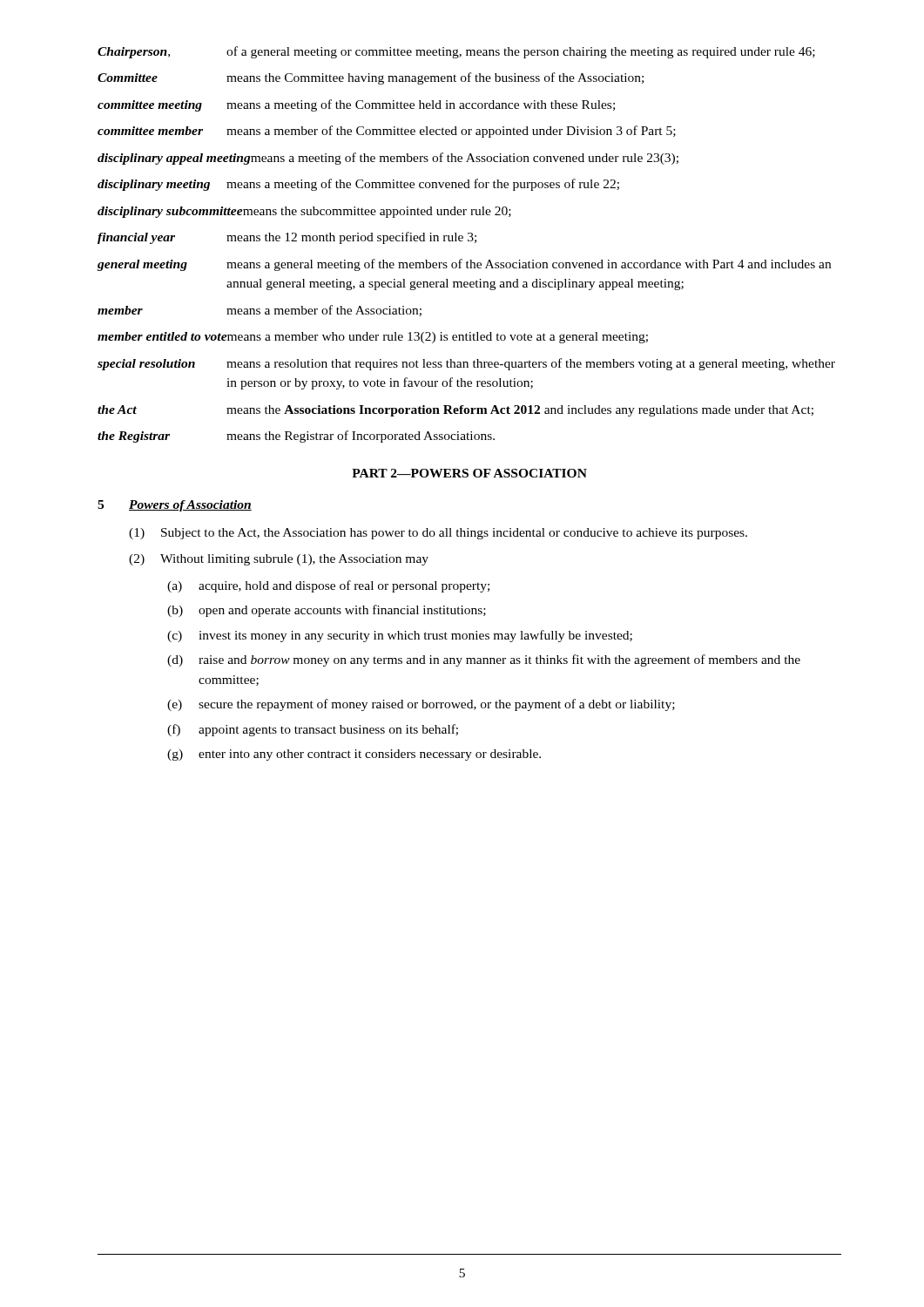Find the list item with the text "(c) invest its money in any security"
This screenshot has width=924, height=1307.
(504, 635)
